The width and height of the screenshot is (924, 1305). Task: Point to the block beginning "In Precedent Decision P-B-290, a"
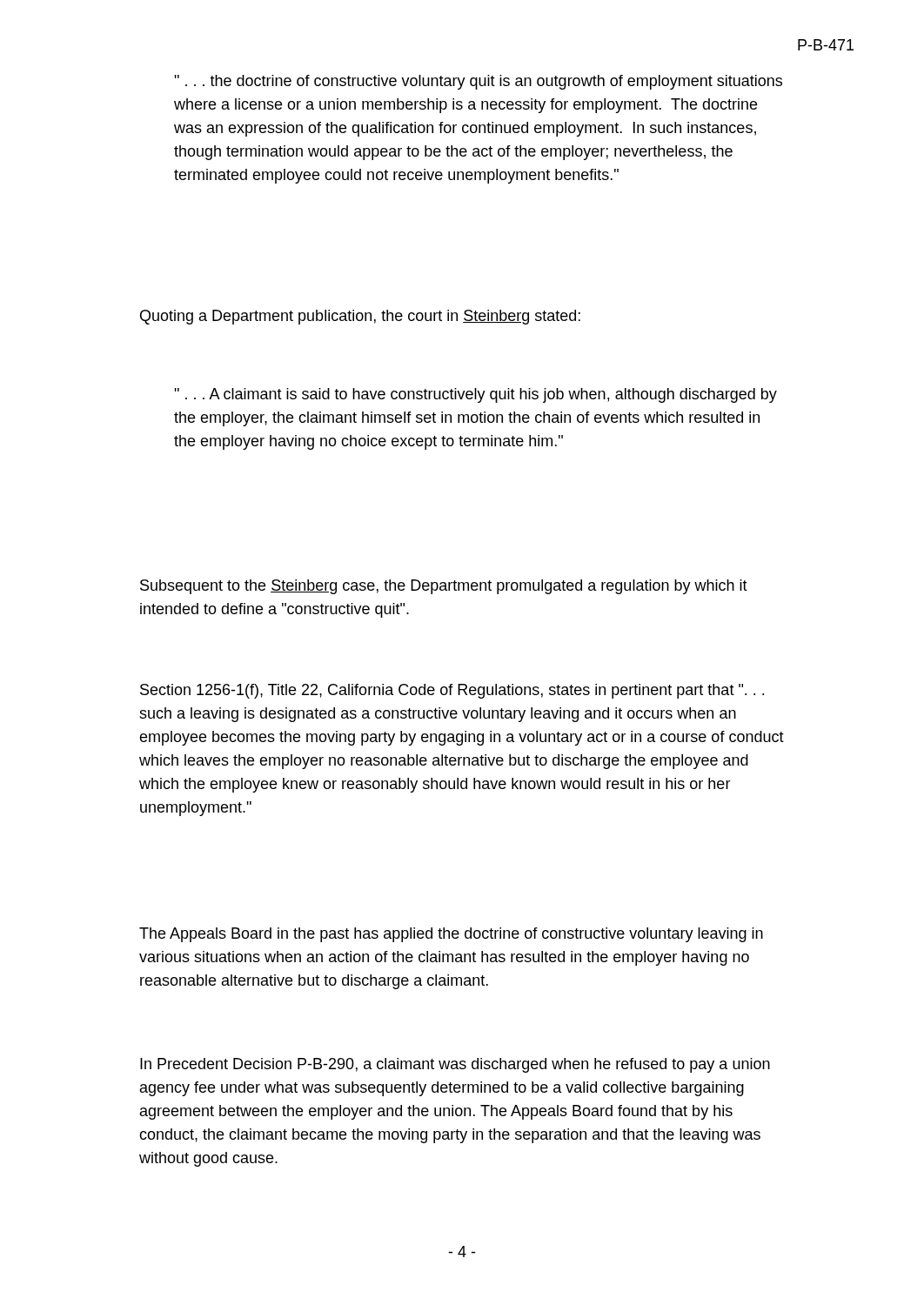coord(455,1111)
